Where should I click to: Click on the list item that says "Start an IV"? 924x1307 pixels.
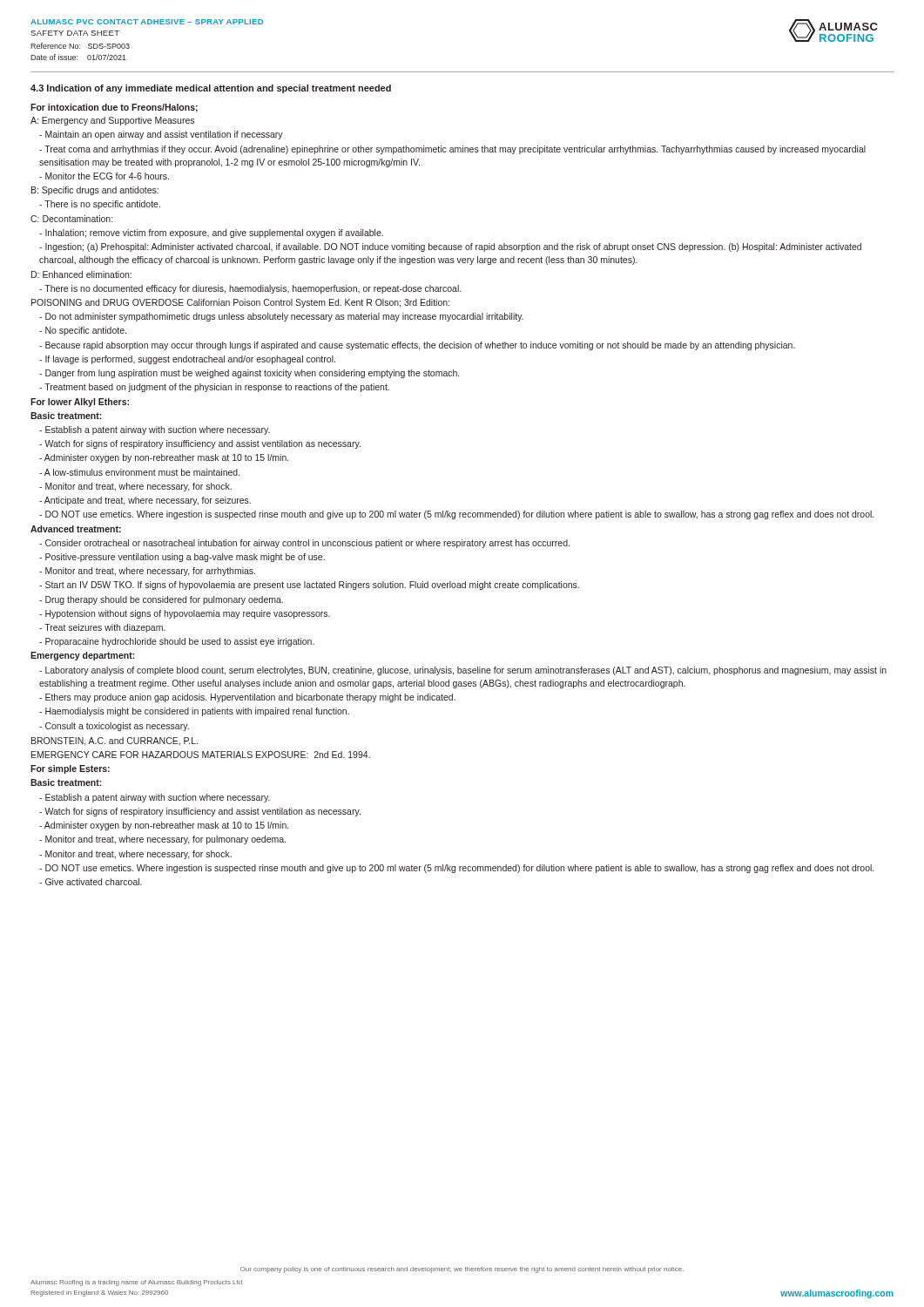click(x=309, y=585)
